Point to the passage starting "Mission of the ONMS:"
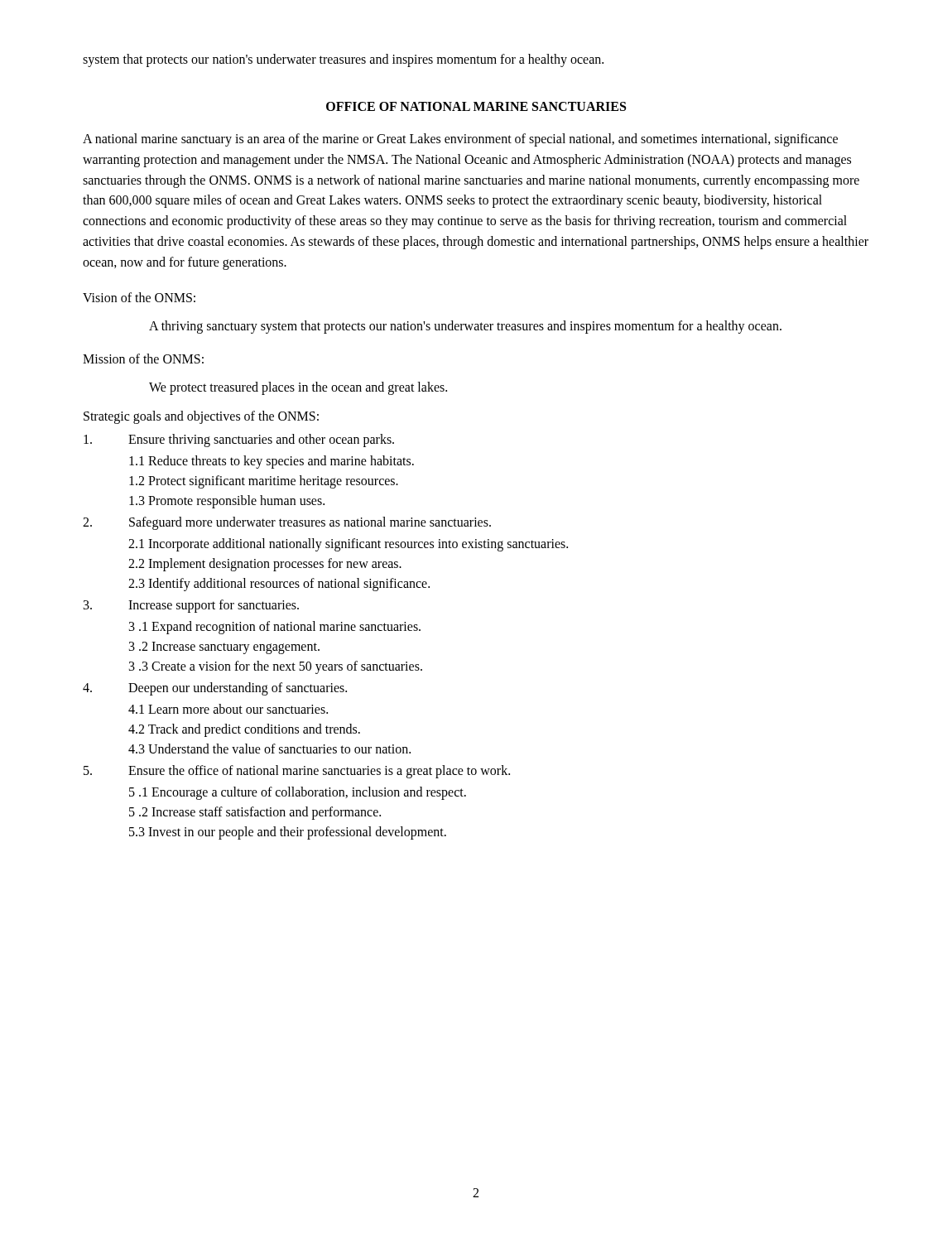952x1242 pixels. pyautogui.click(x=144, y=359)
